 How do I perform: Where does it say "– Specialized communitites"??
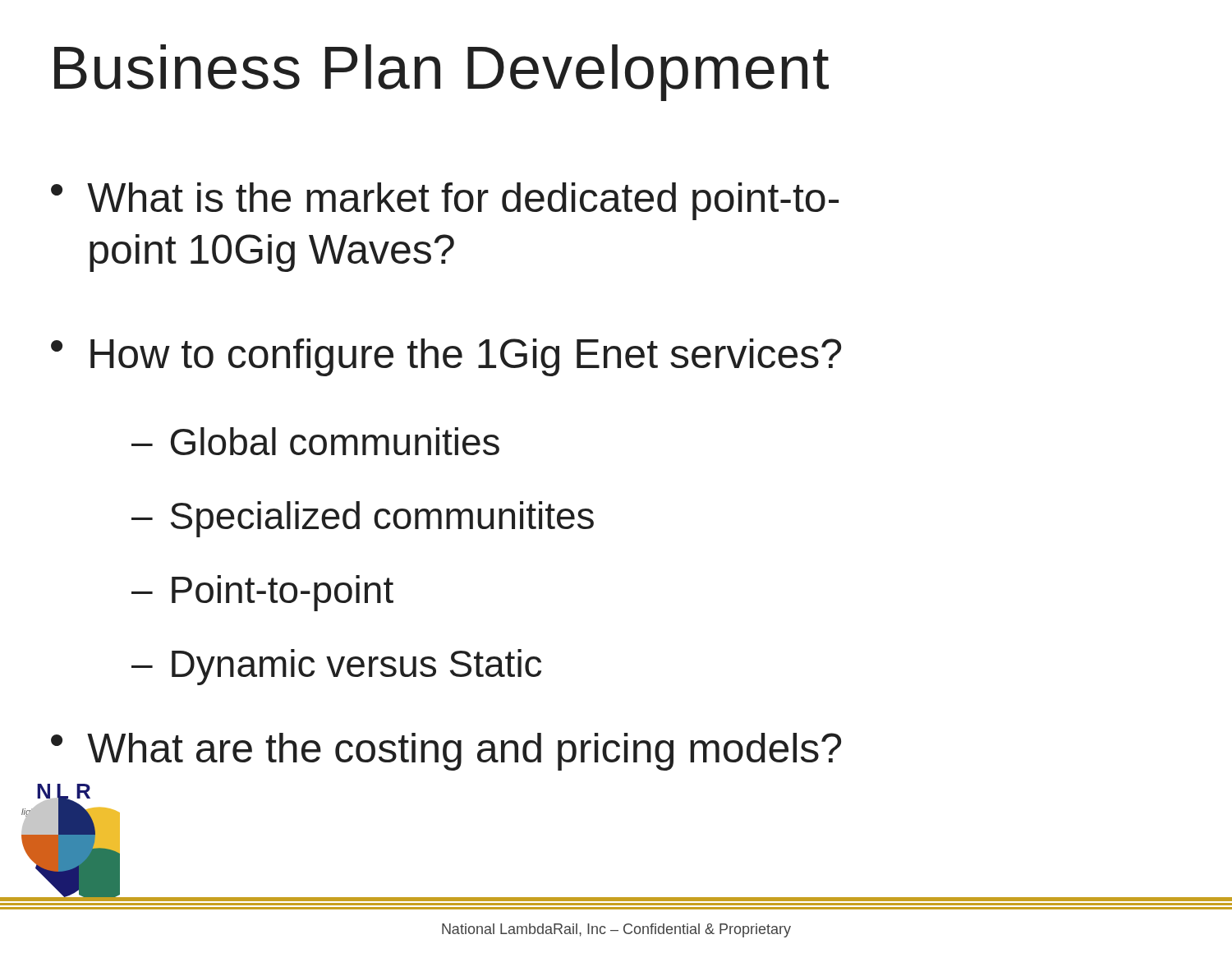coord(363,517)
